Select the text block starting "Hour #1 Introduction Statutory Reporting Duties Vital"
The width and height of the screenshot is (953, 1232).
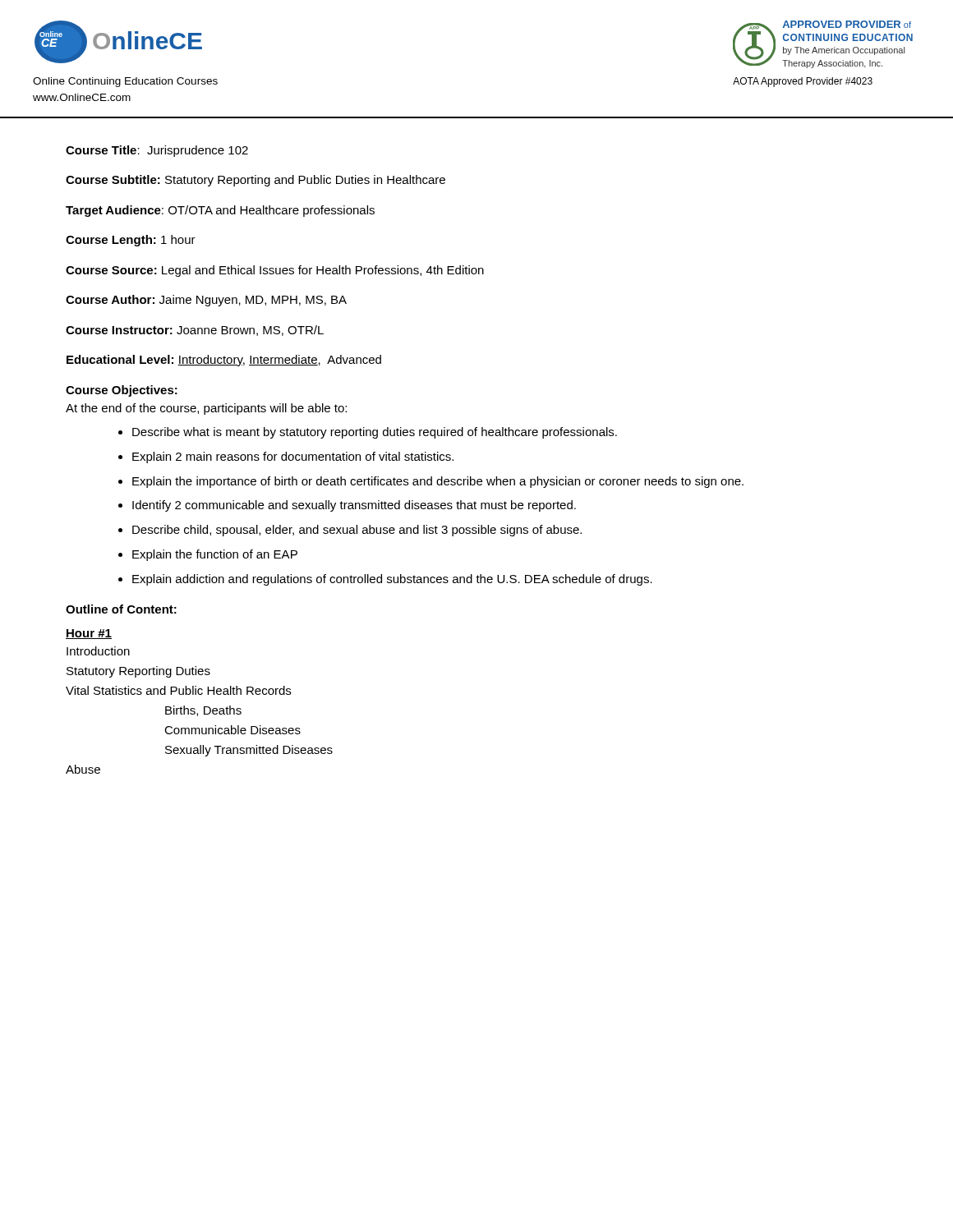point(89,634)
